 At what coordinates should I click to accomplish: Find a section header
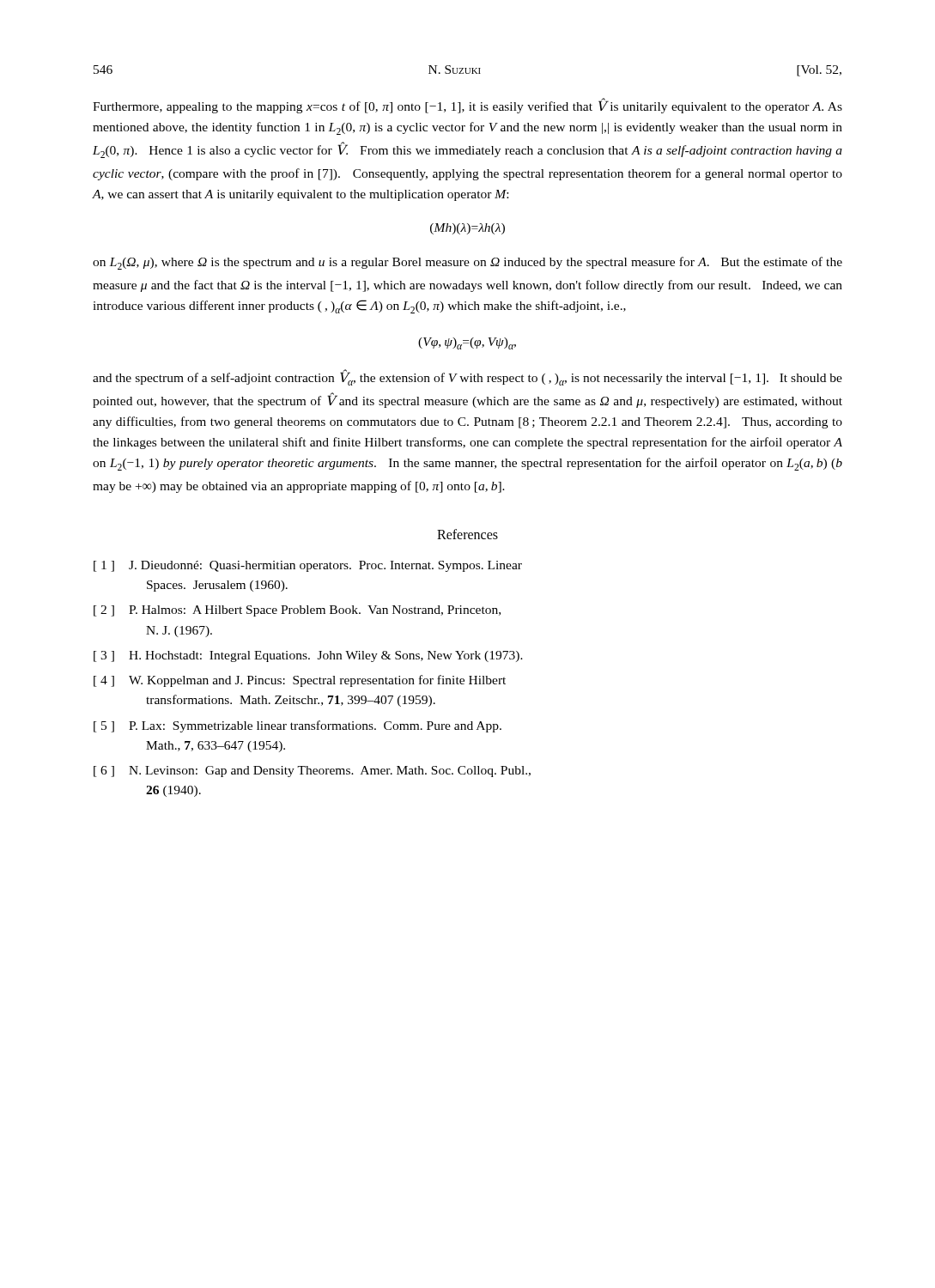click(468, 534)
